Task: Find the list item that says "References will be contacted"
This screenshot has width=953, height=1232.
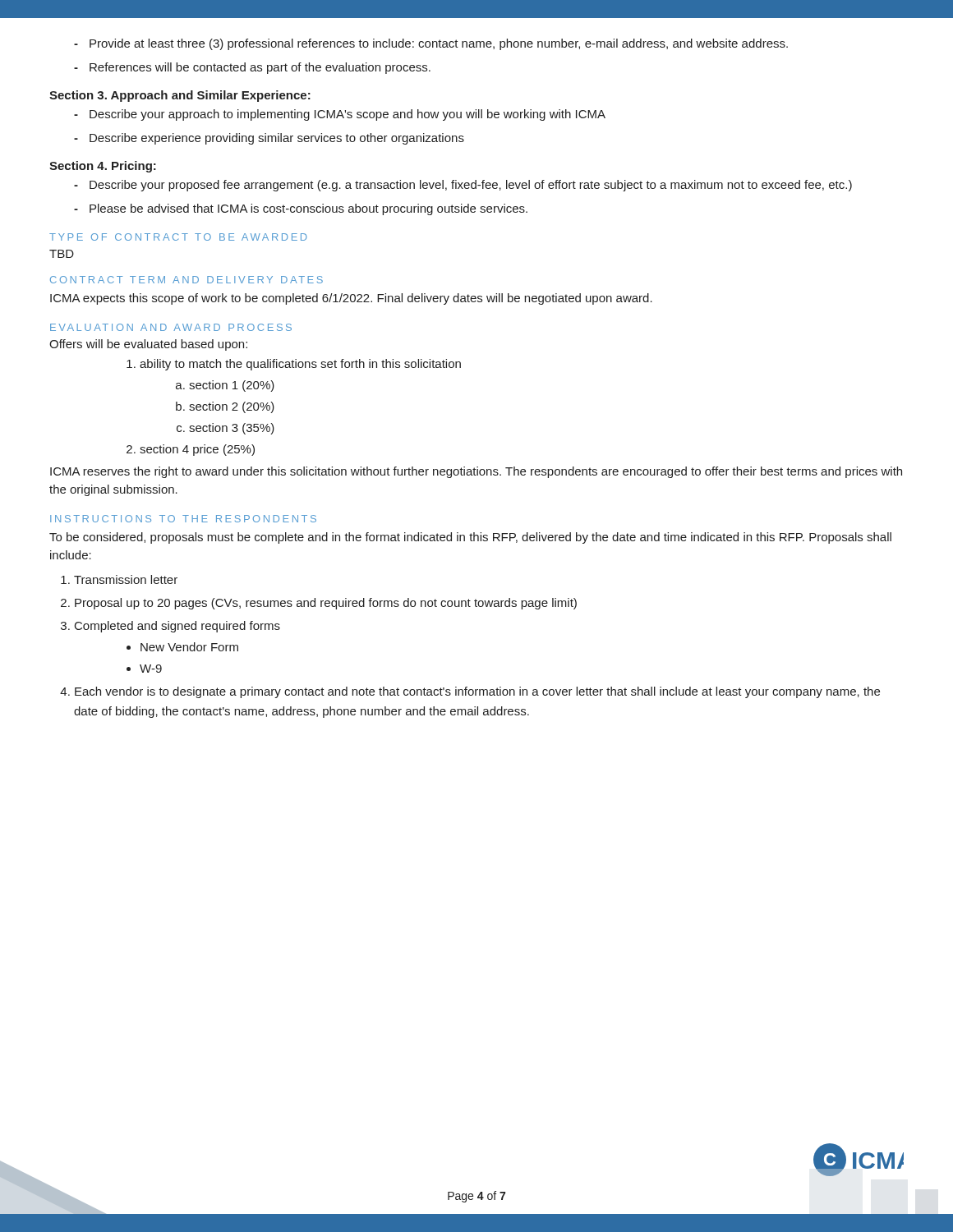Action: 252,68
